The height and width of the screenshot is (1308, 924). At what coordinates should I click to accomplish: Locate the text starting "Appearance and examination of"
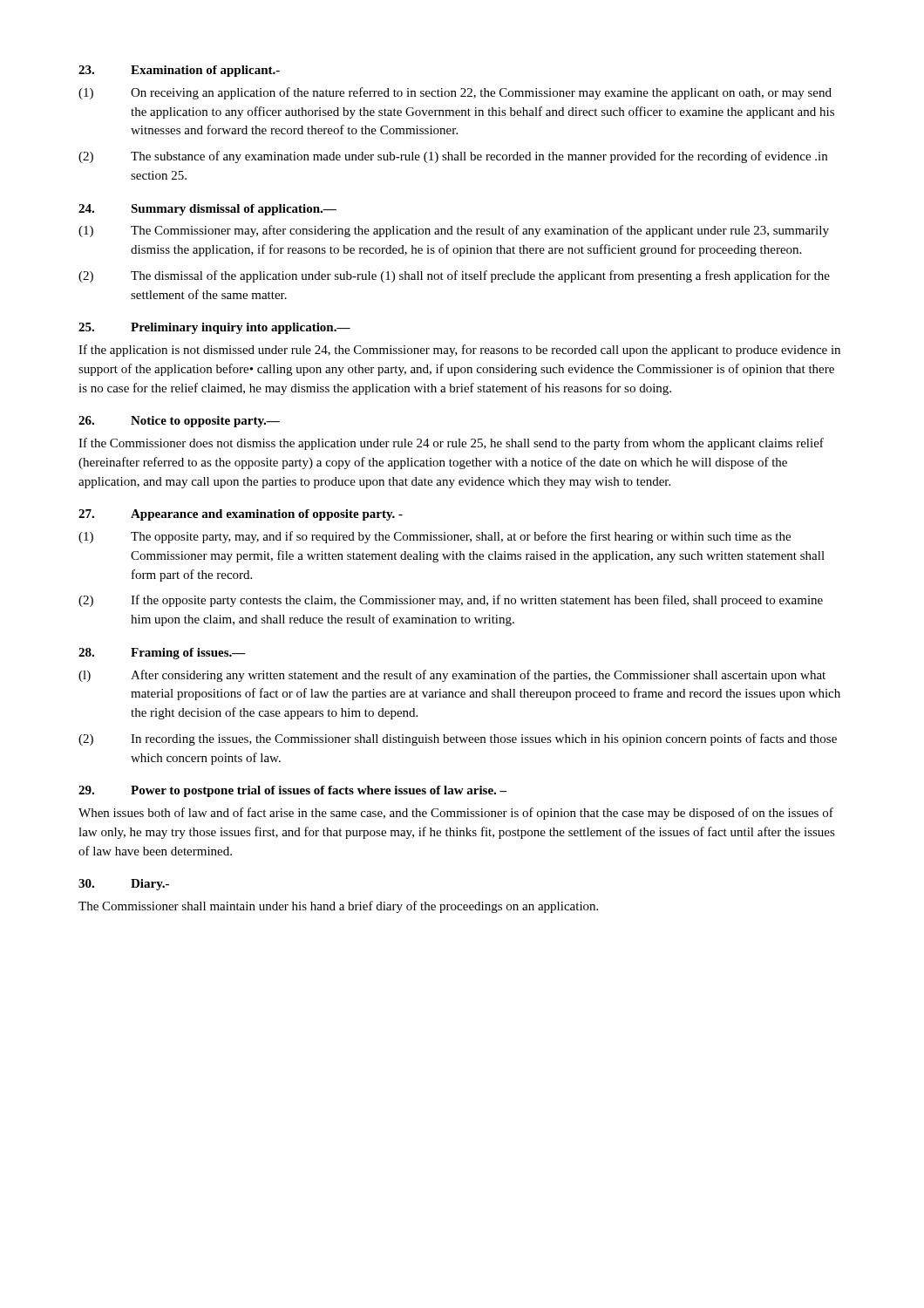coord(267,514)
